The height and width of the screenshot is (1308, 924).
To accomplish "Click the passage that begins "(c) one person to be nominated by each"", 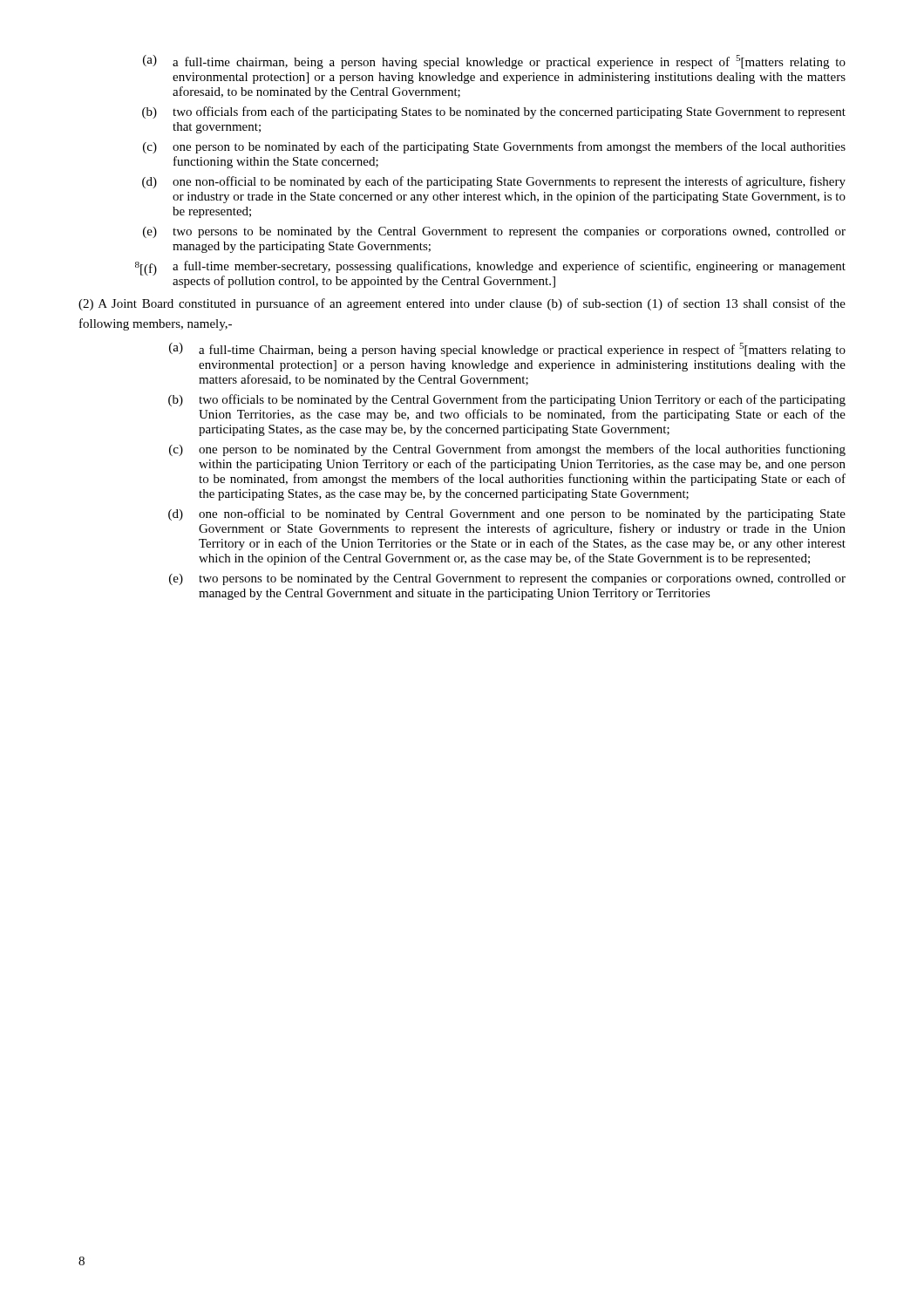I will coord(462,154).
